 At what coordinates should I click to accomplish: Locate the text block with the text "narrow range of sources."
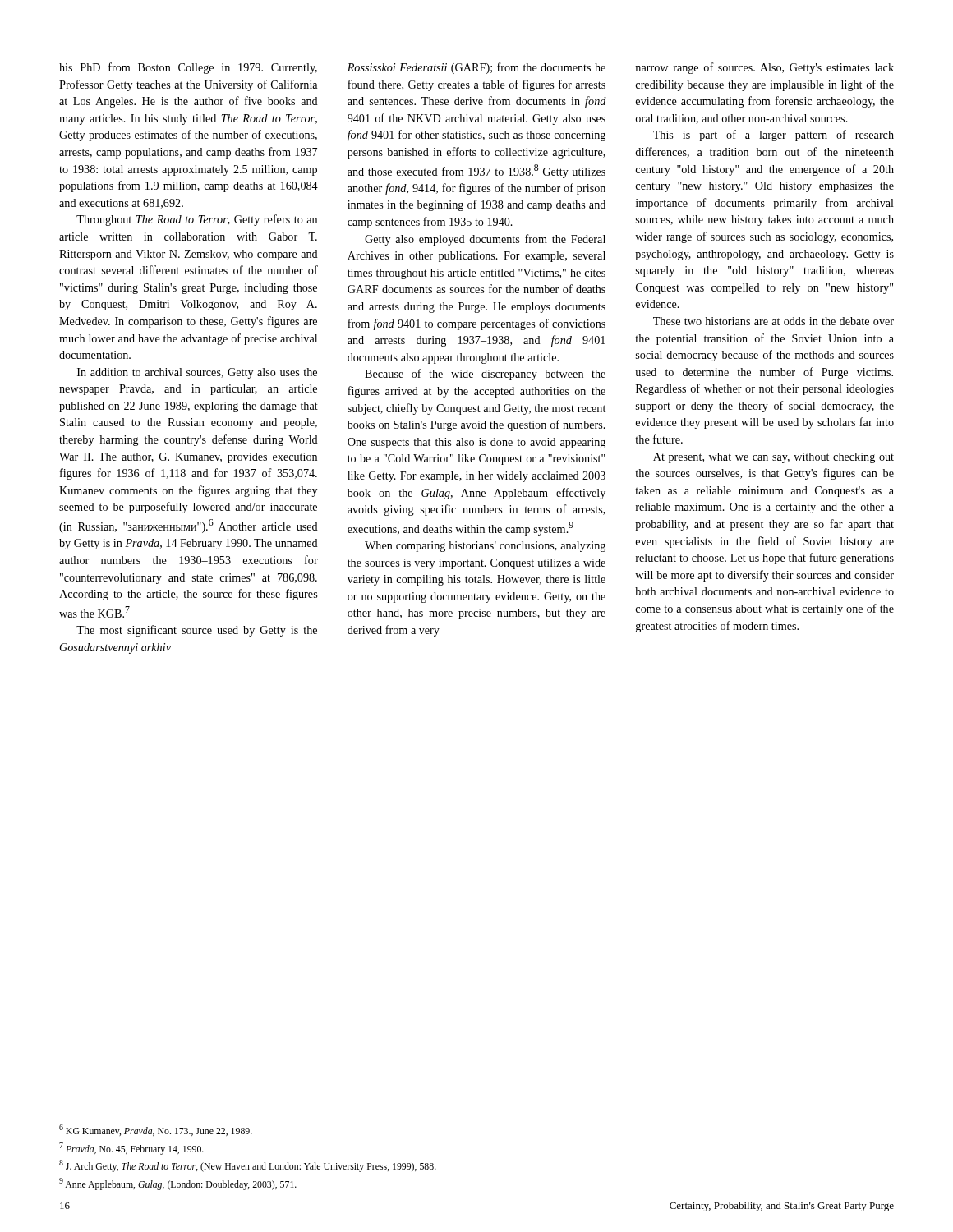[765, 347]
